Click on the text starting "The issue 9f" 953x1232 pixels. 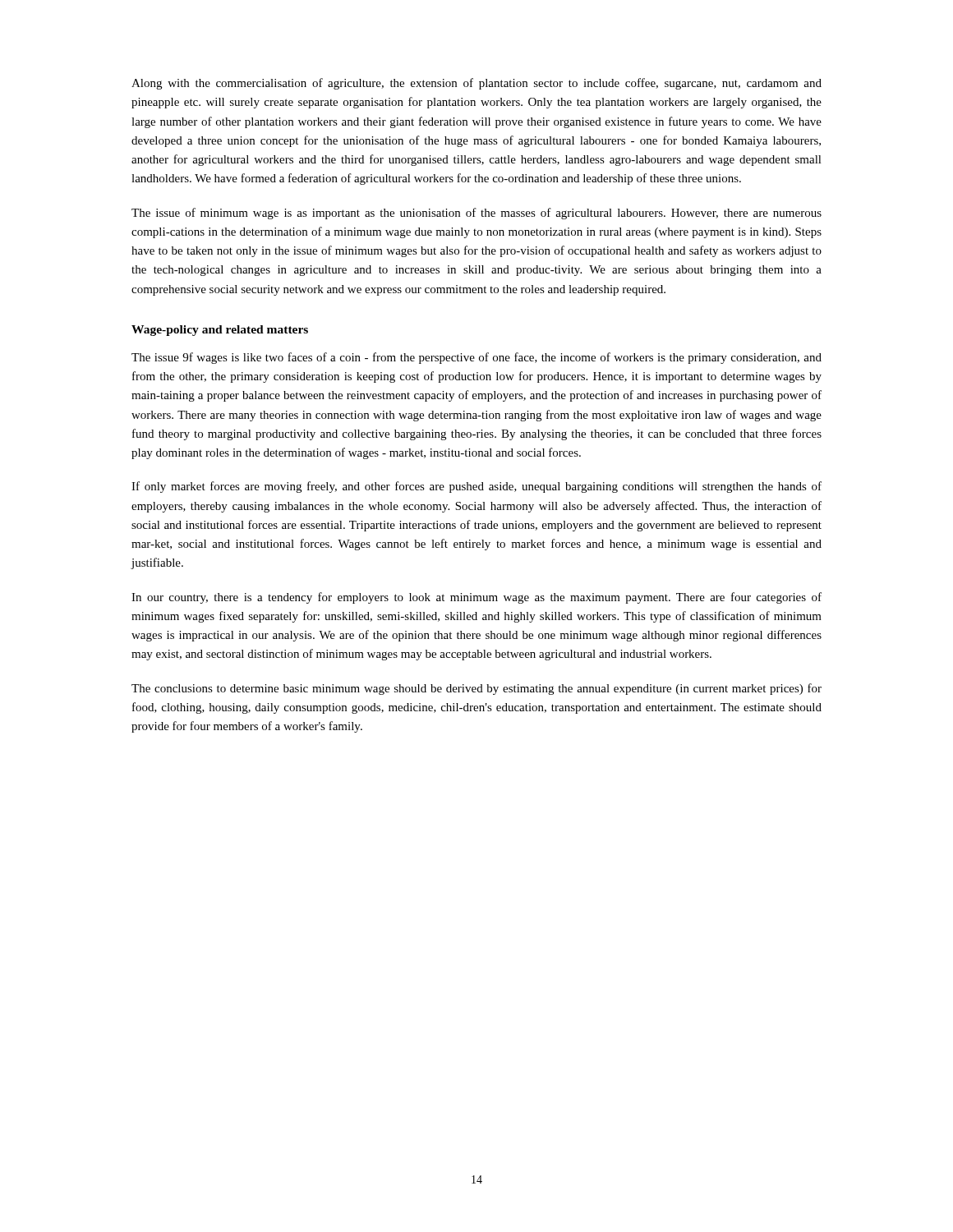[476, 405]
